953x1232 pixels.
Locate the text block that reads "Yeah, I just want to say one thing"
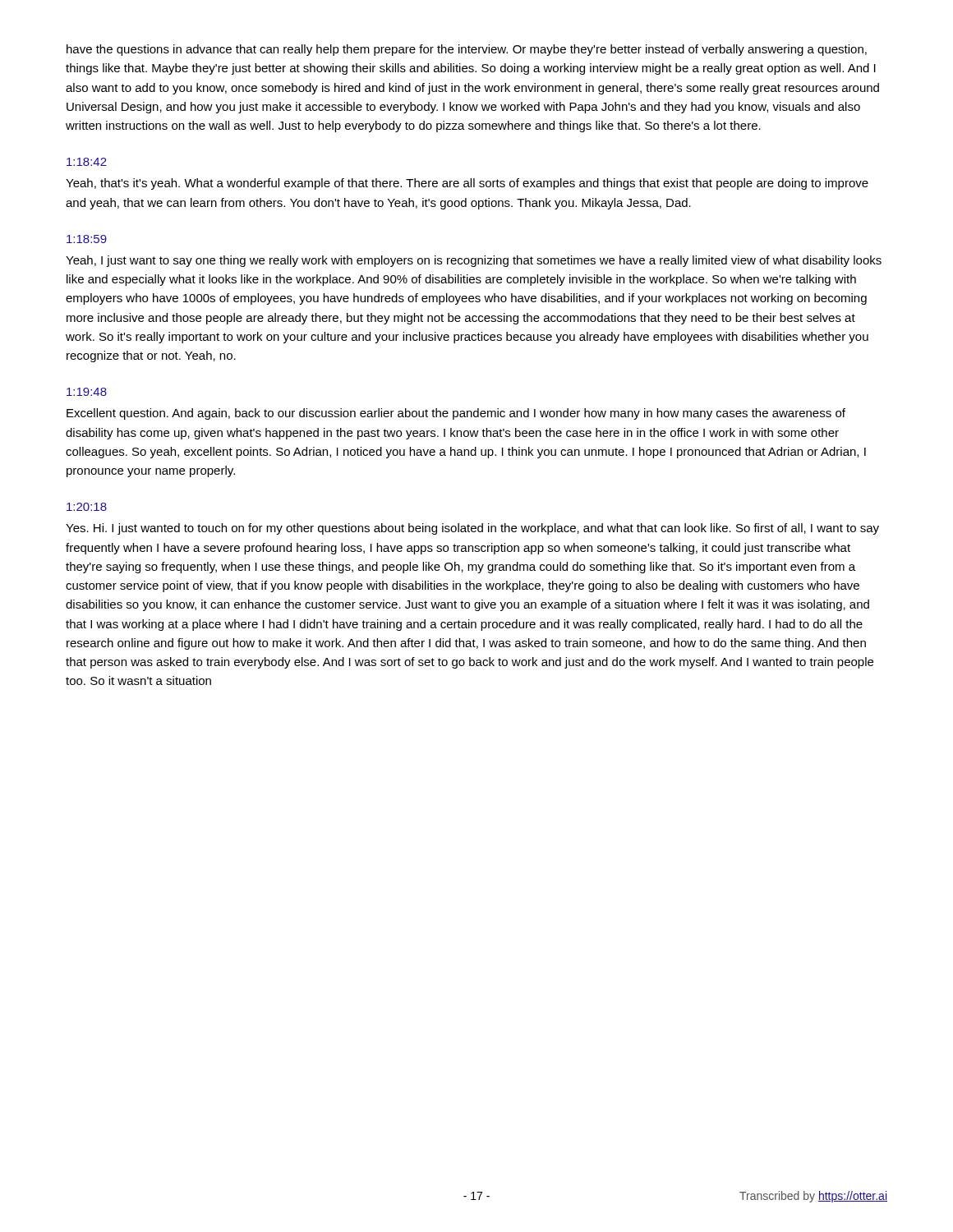474,308
